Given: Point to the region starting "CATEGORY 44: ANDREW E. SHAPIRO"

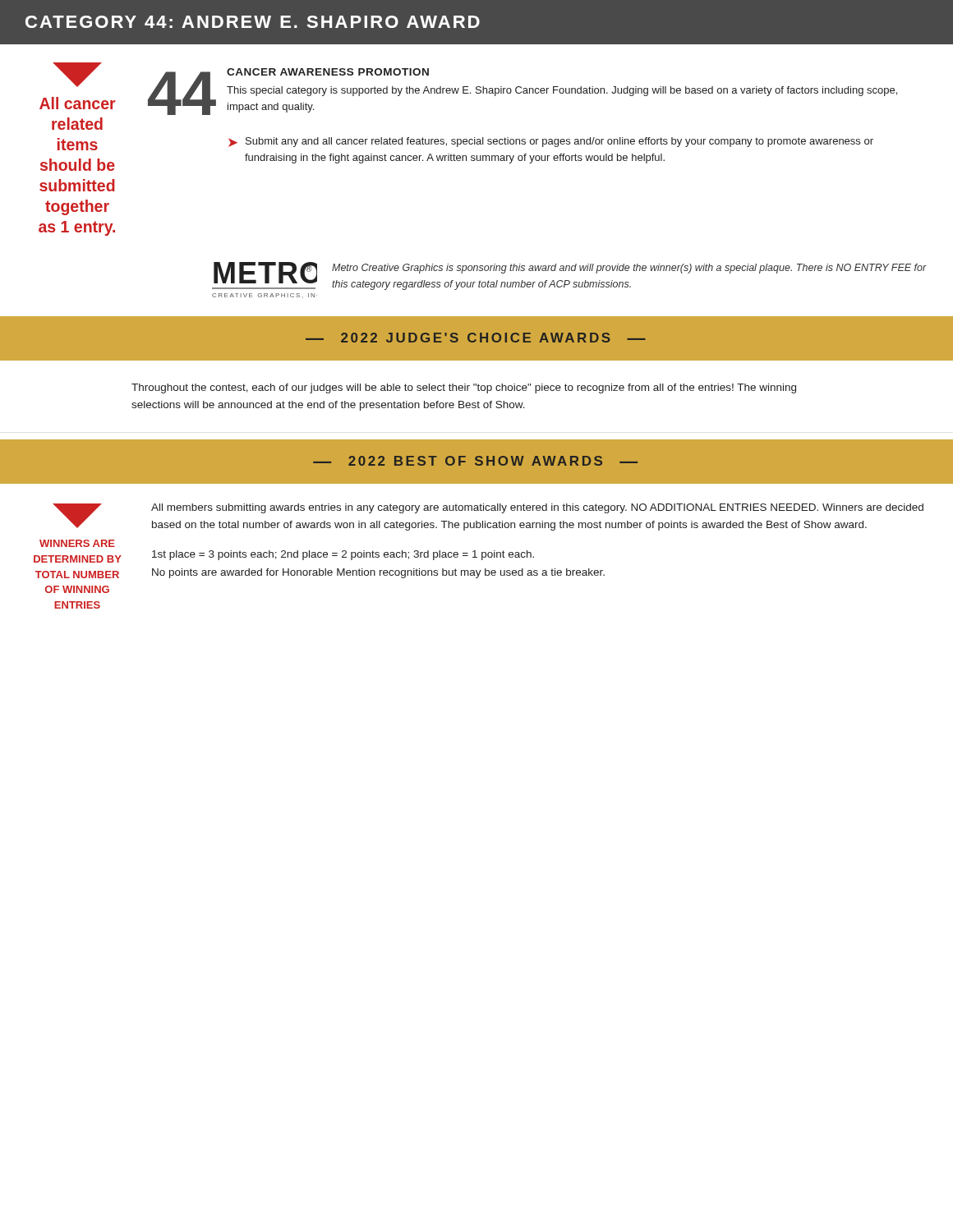Looking at the screenshot, I should click(253, 22).
